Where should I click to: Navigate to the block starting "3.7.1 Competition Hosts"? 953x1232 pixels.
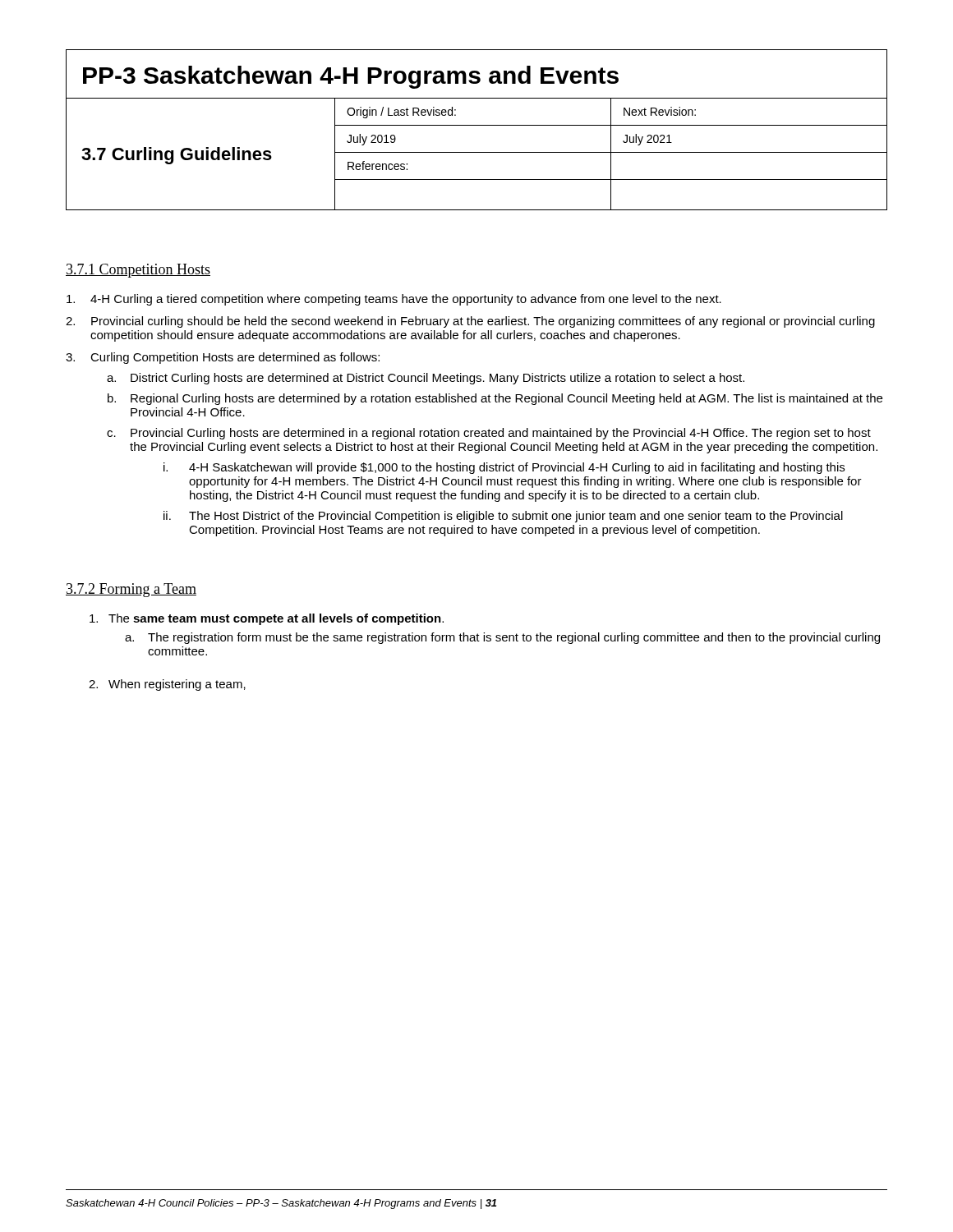tap(138, 269)
